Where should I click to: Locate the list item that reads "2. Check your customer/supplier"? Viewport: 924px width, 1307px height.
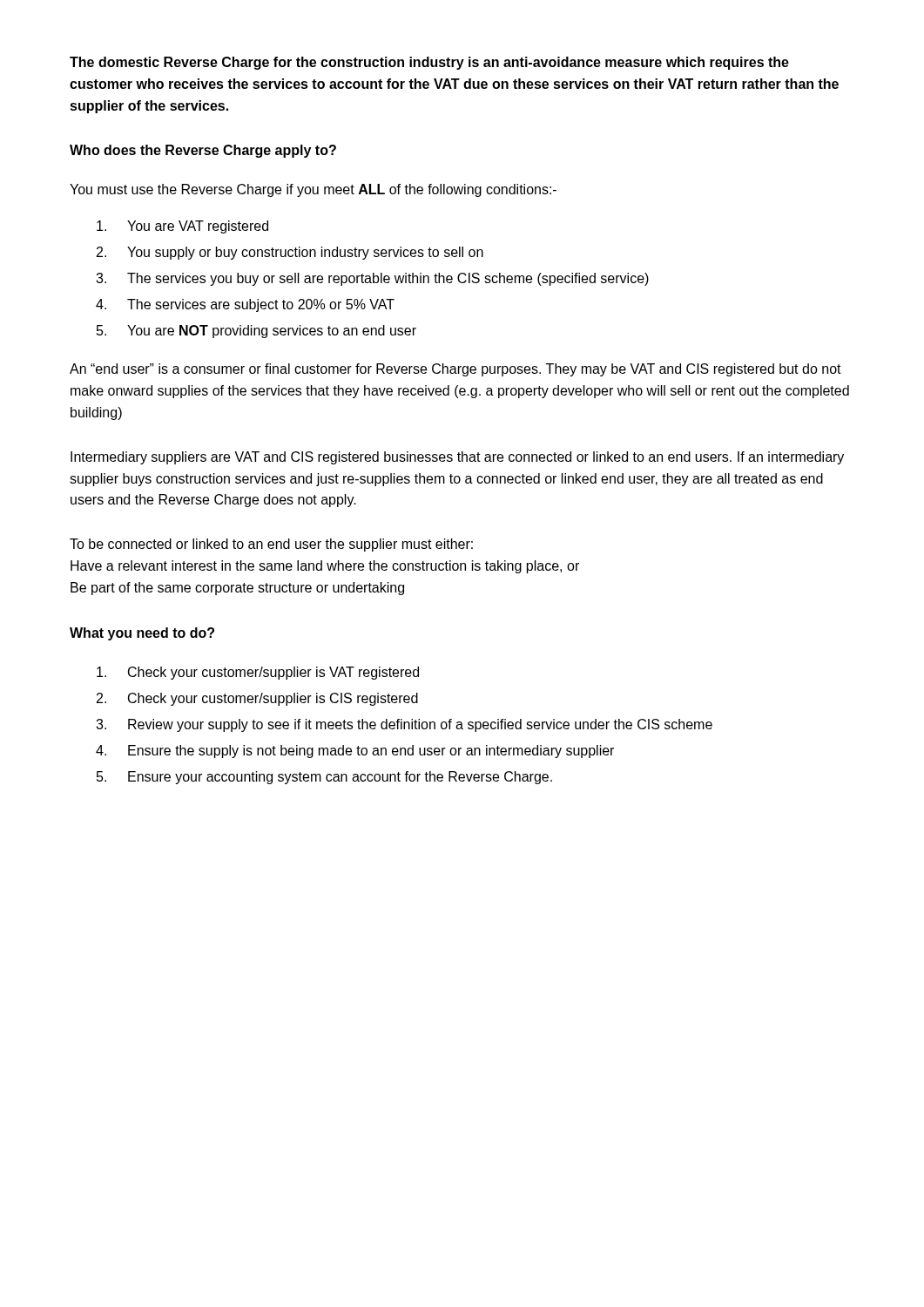(x=257, y=699)
